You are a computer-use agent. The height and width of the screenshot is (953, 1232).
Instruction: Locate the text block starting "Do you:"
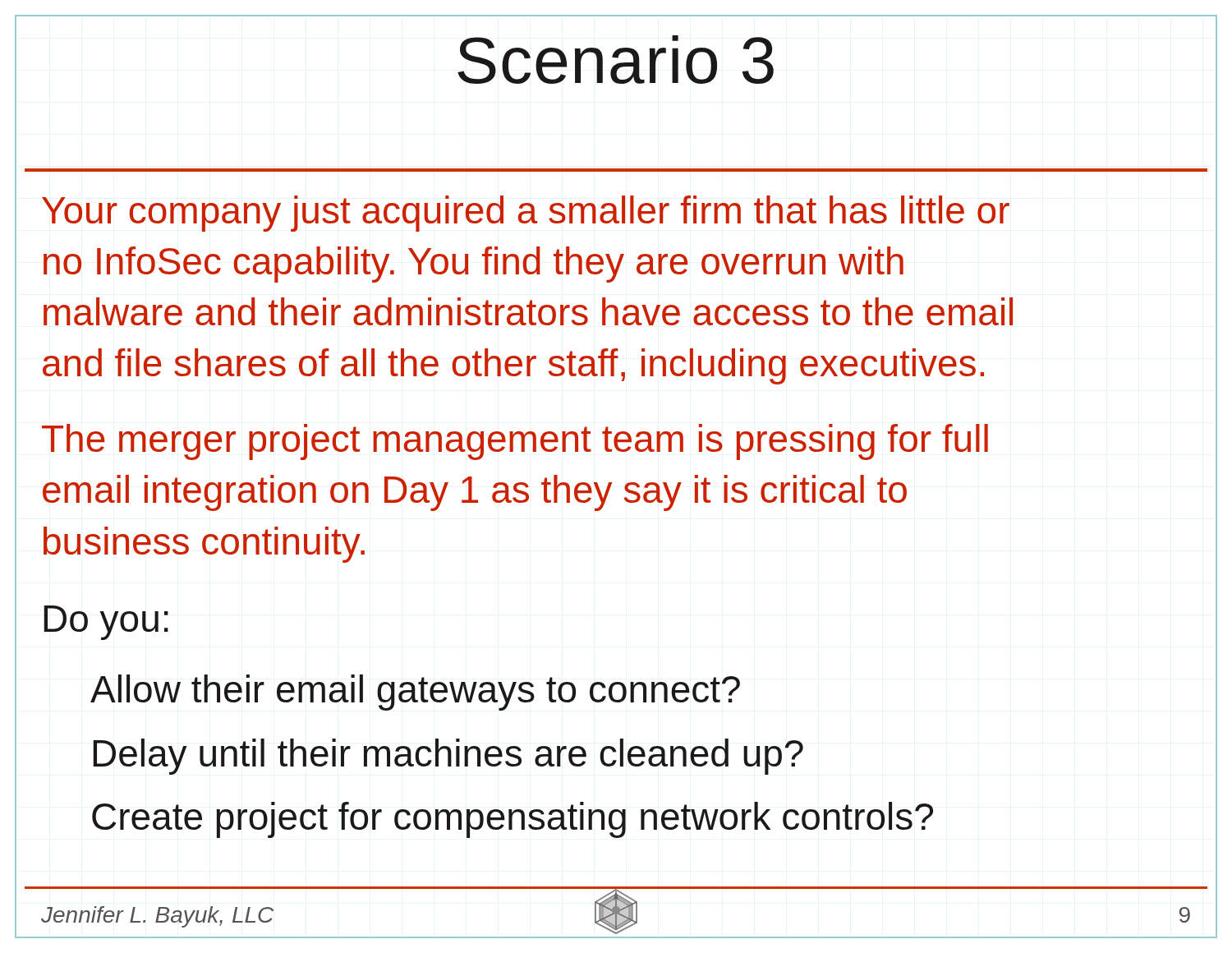pos(106,618)
